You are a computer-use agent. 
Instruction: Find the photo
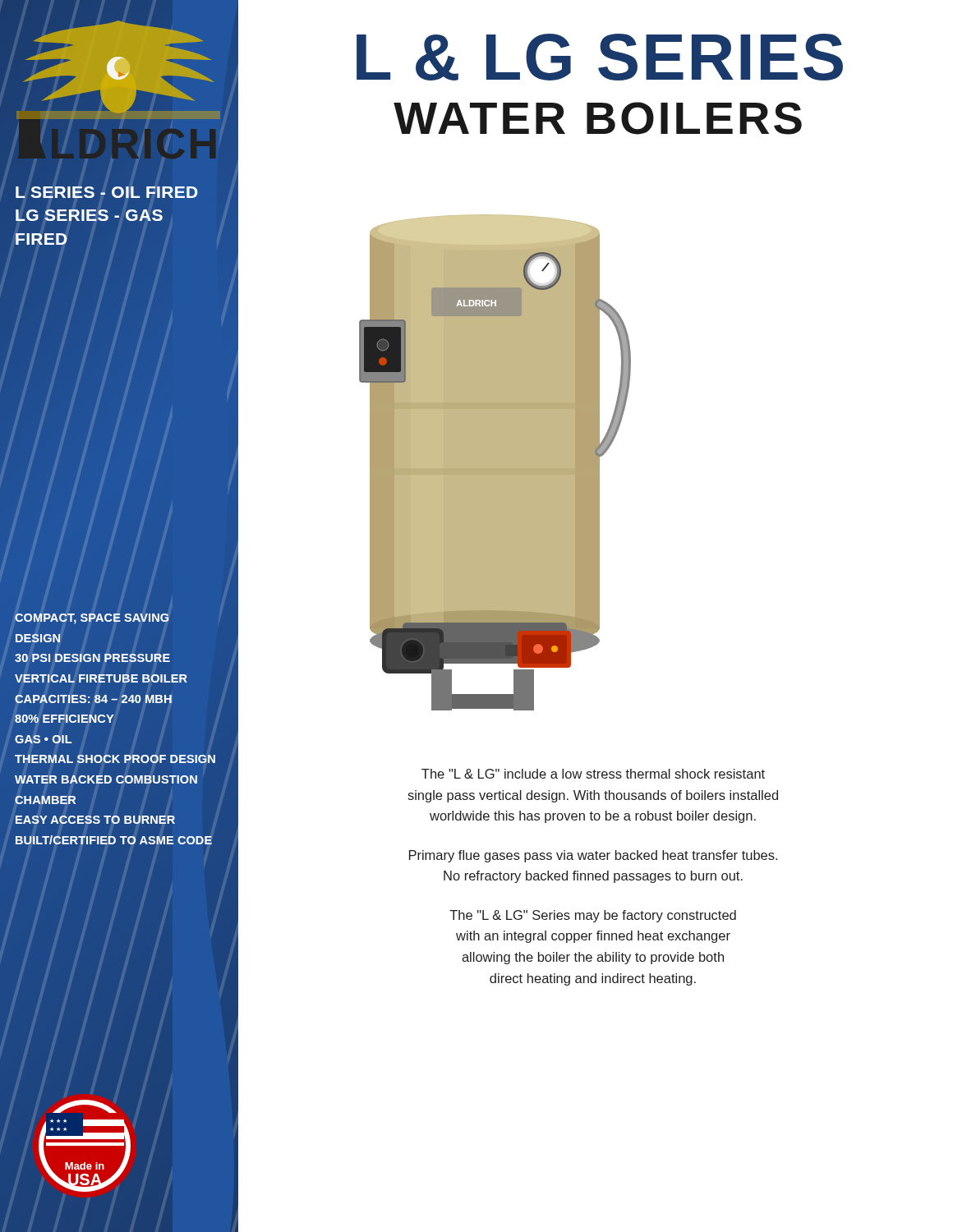click(x=485, y=435)
